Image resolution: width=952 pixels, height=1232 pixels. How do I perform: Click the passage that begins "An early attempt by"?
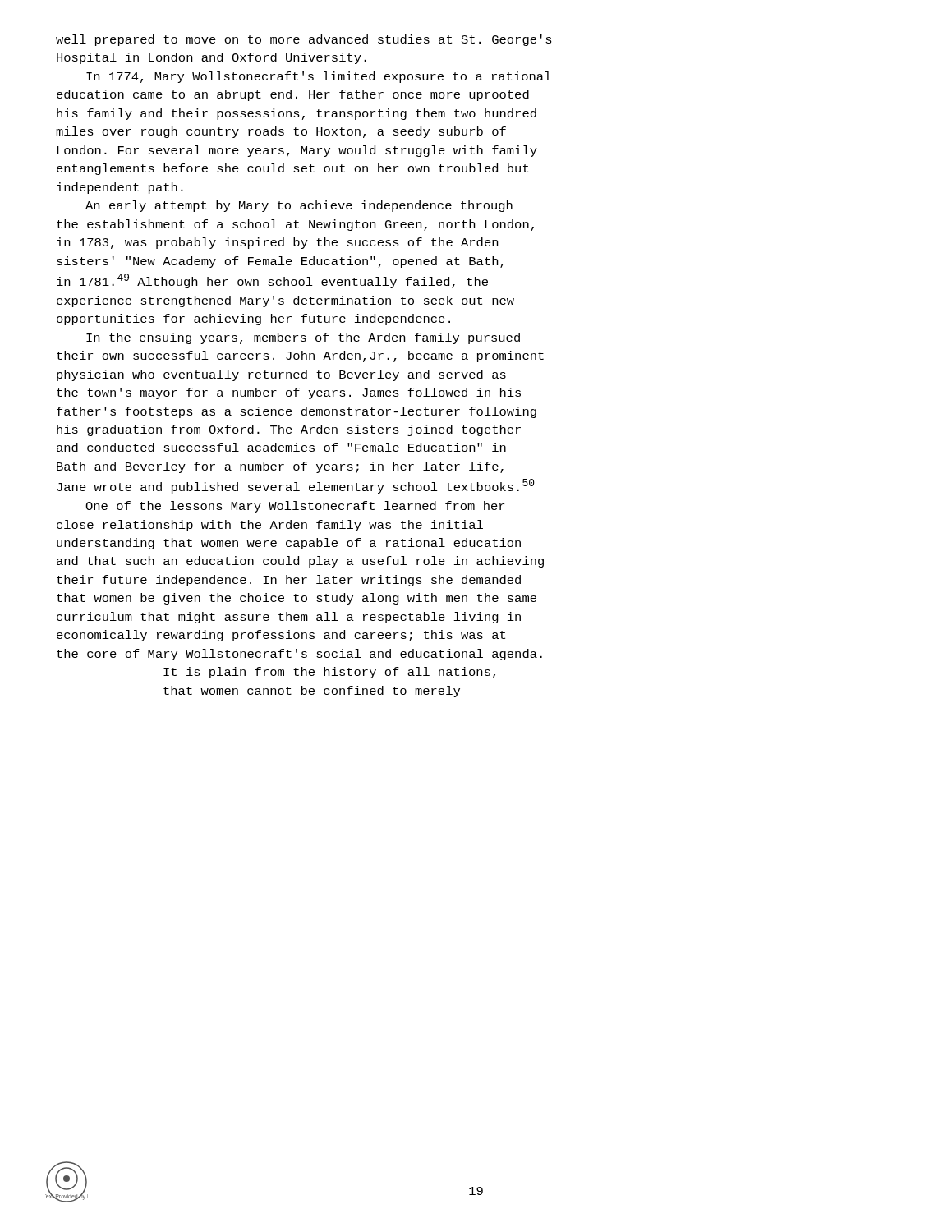[x=297, y=263]
